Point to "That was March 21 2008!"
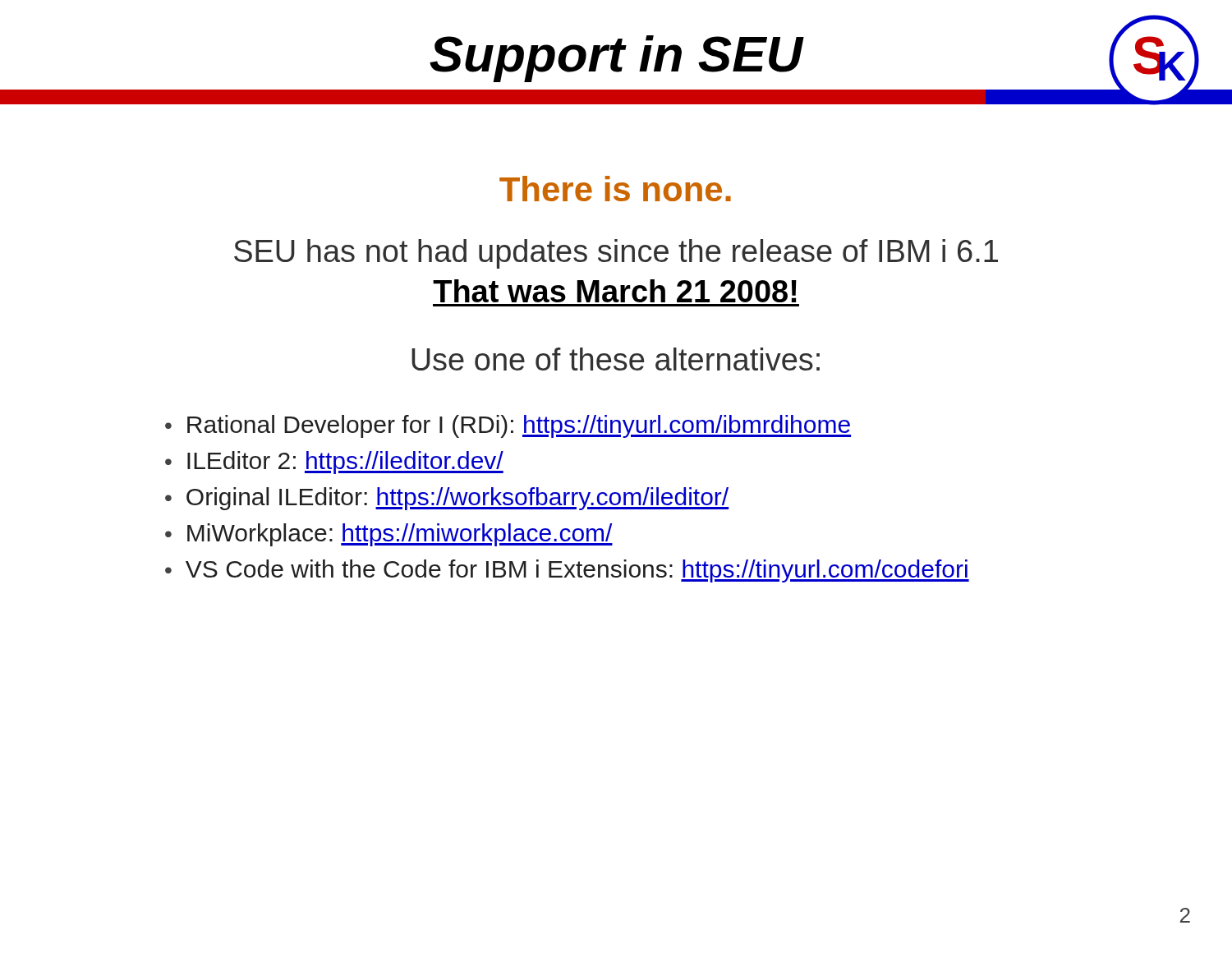 (616, 292)
